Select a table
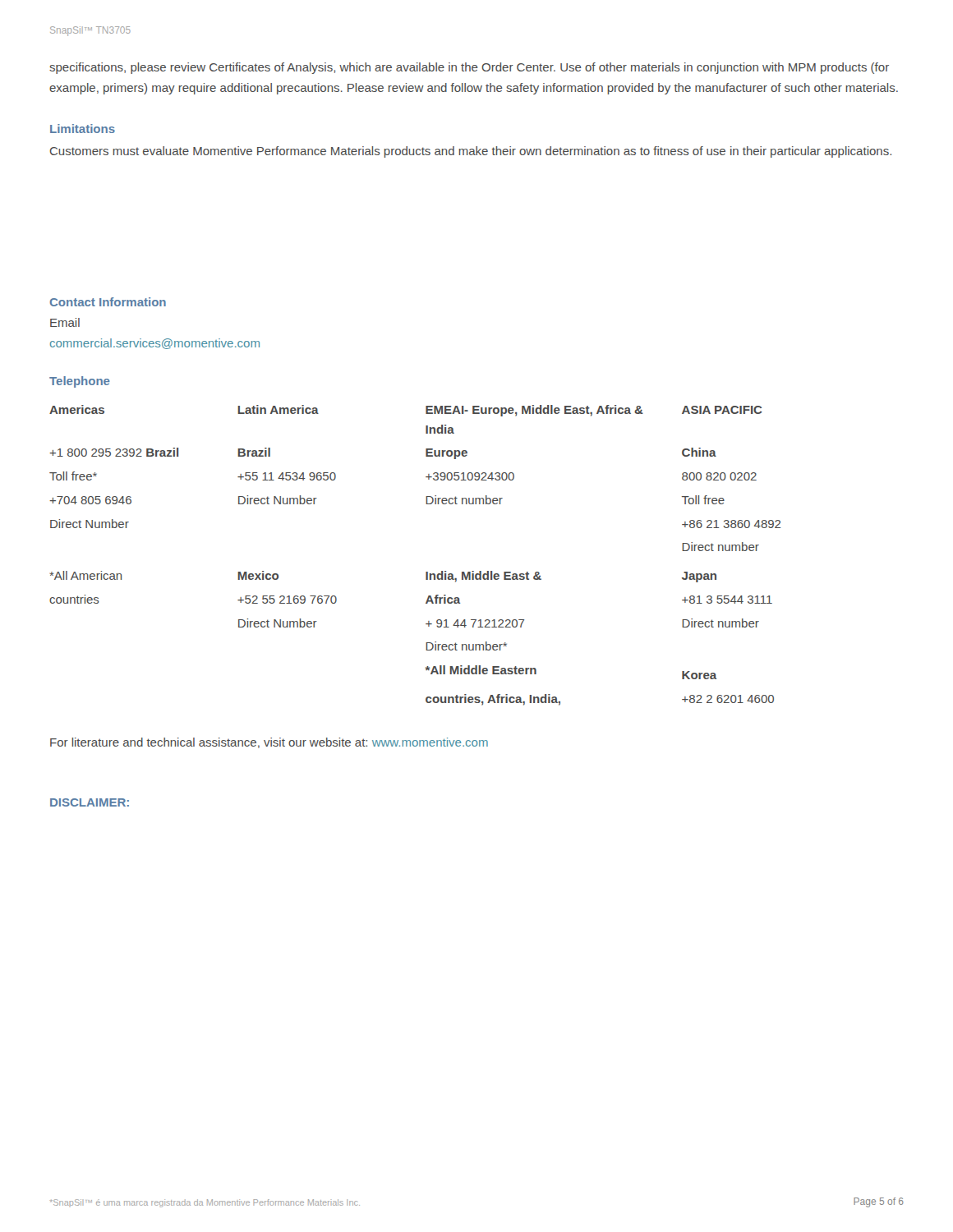The width and height of the screenshot is (953, 1232). (x=476, y=555)
